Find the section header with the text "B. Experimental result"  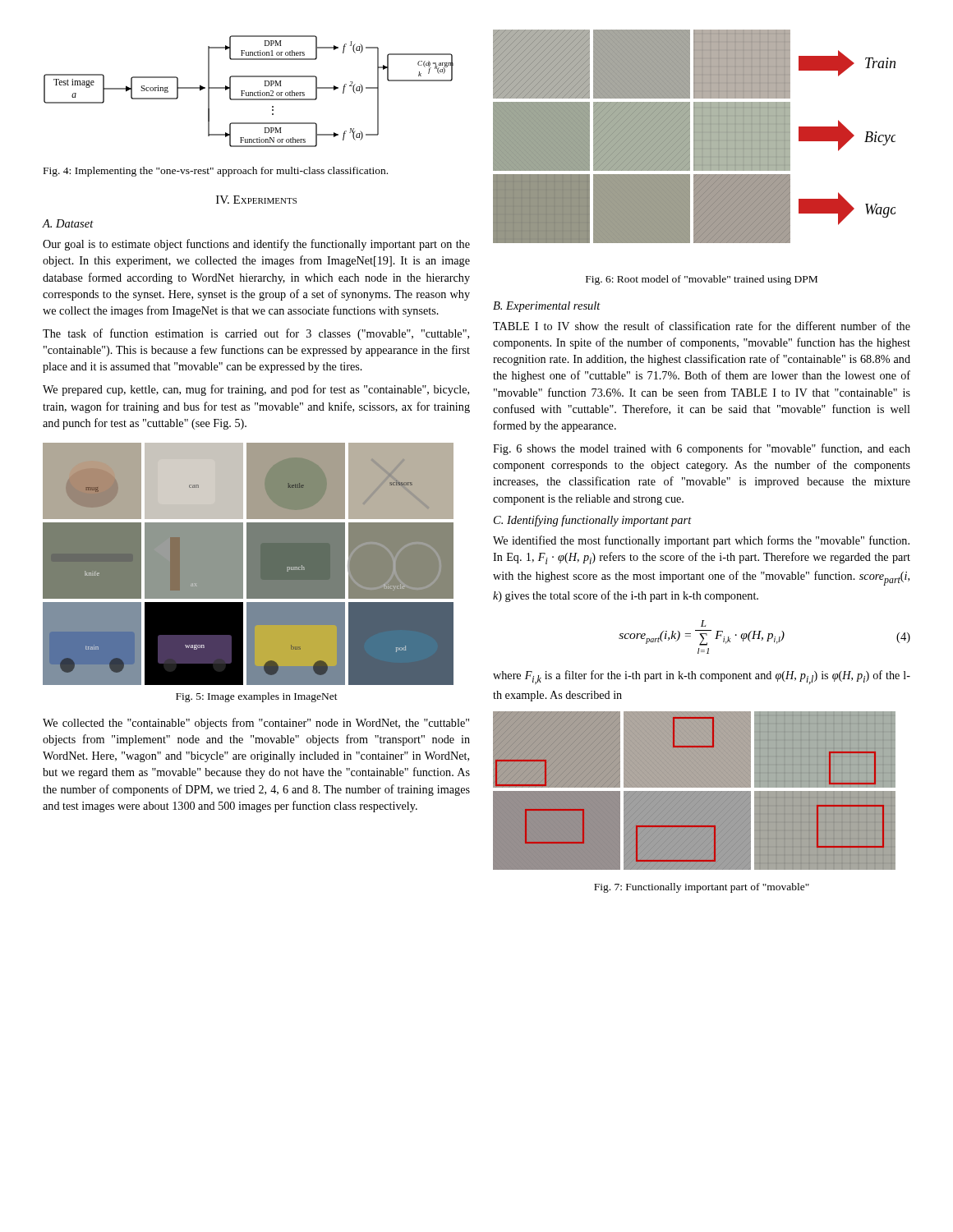546,306
